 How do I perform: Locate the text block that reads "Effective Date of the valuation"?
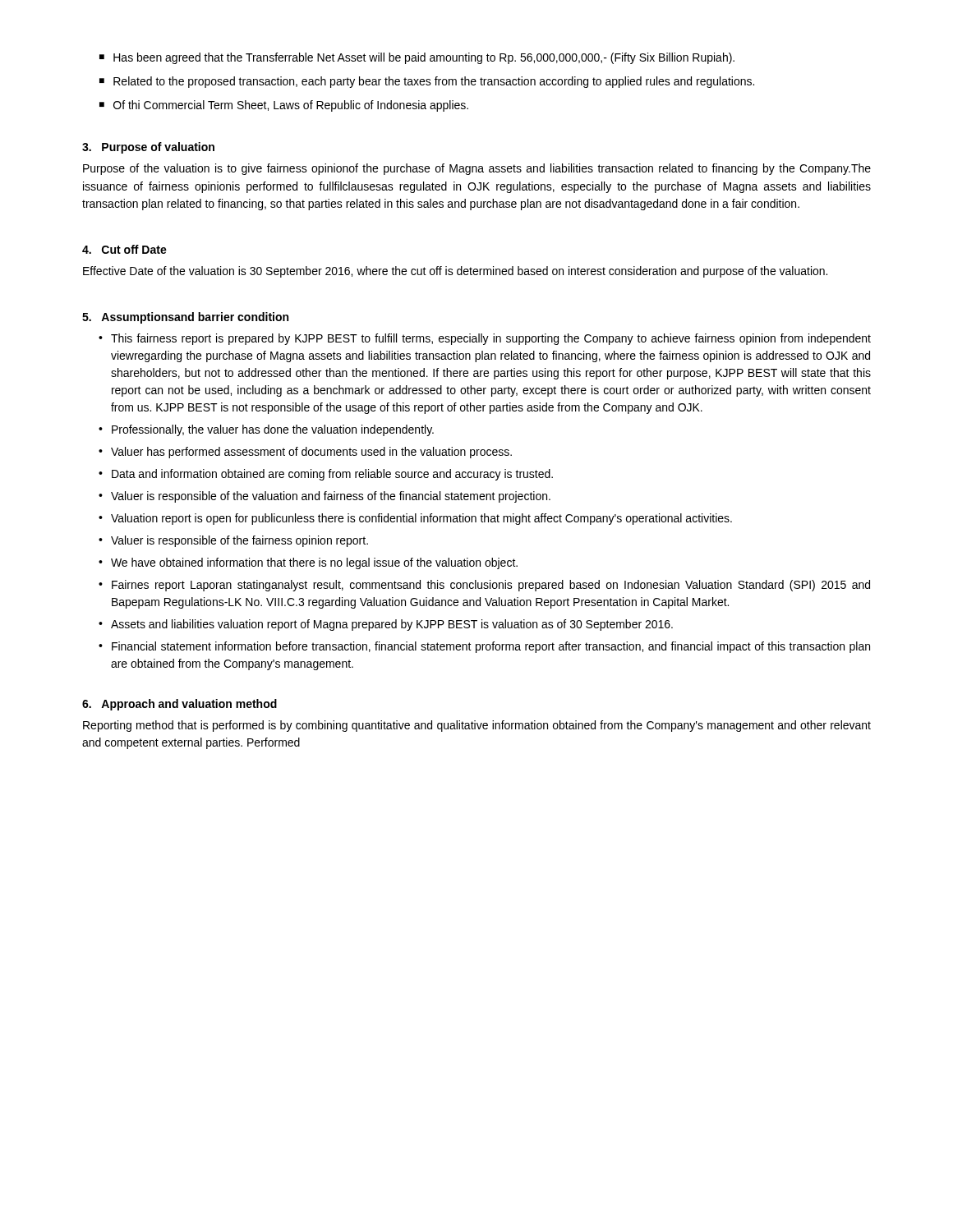click(x=455, y=271)
